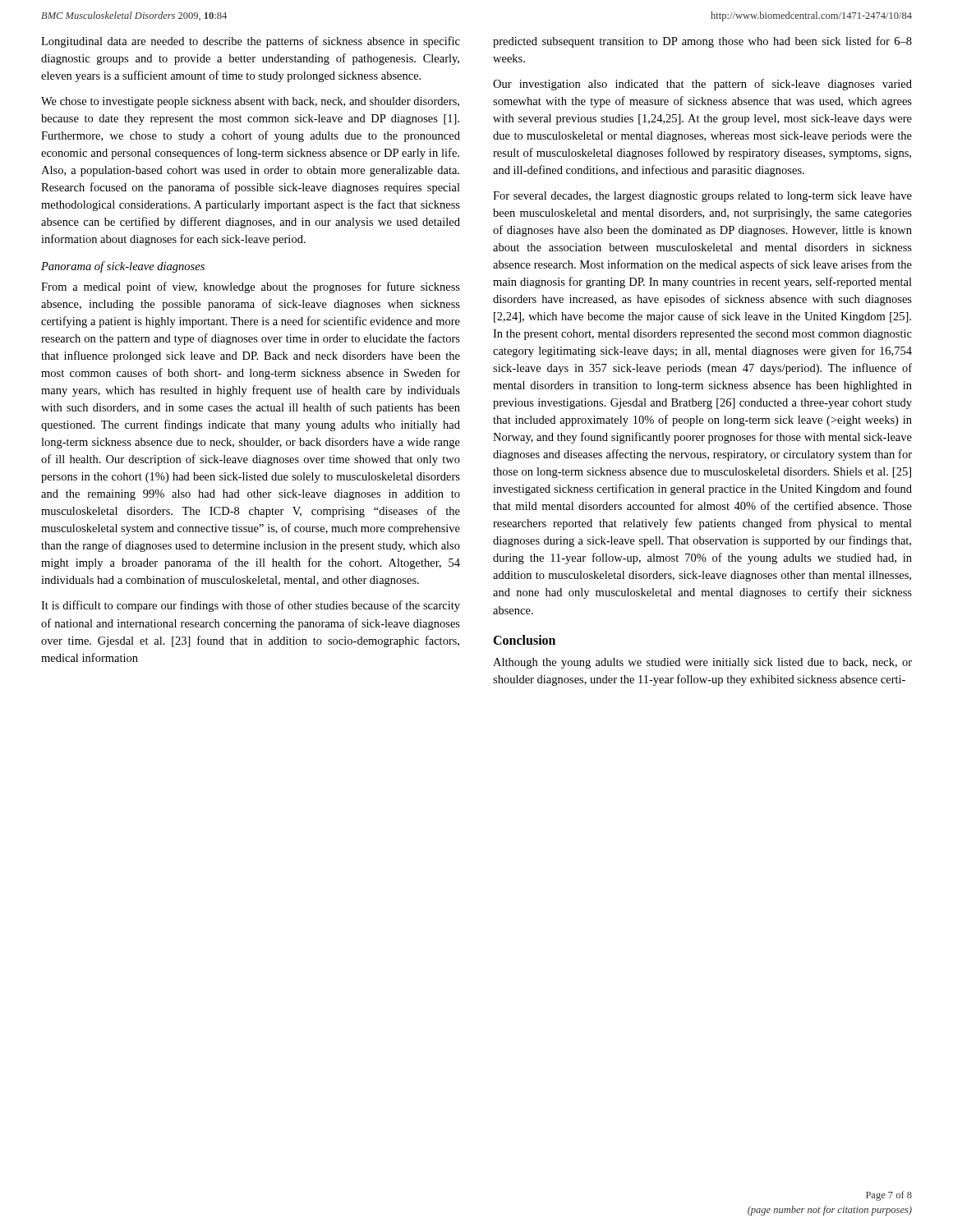Click the passage that begins "For several decades,"

pyautogui.click(x=702, y=403)
